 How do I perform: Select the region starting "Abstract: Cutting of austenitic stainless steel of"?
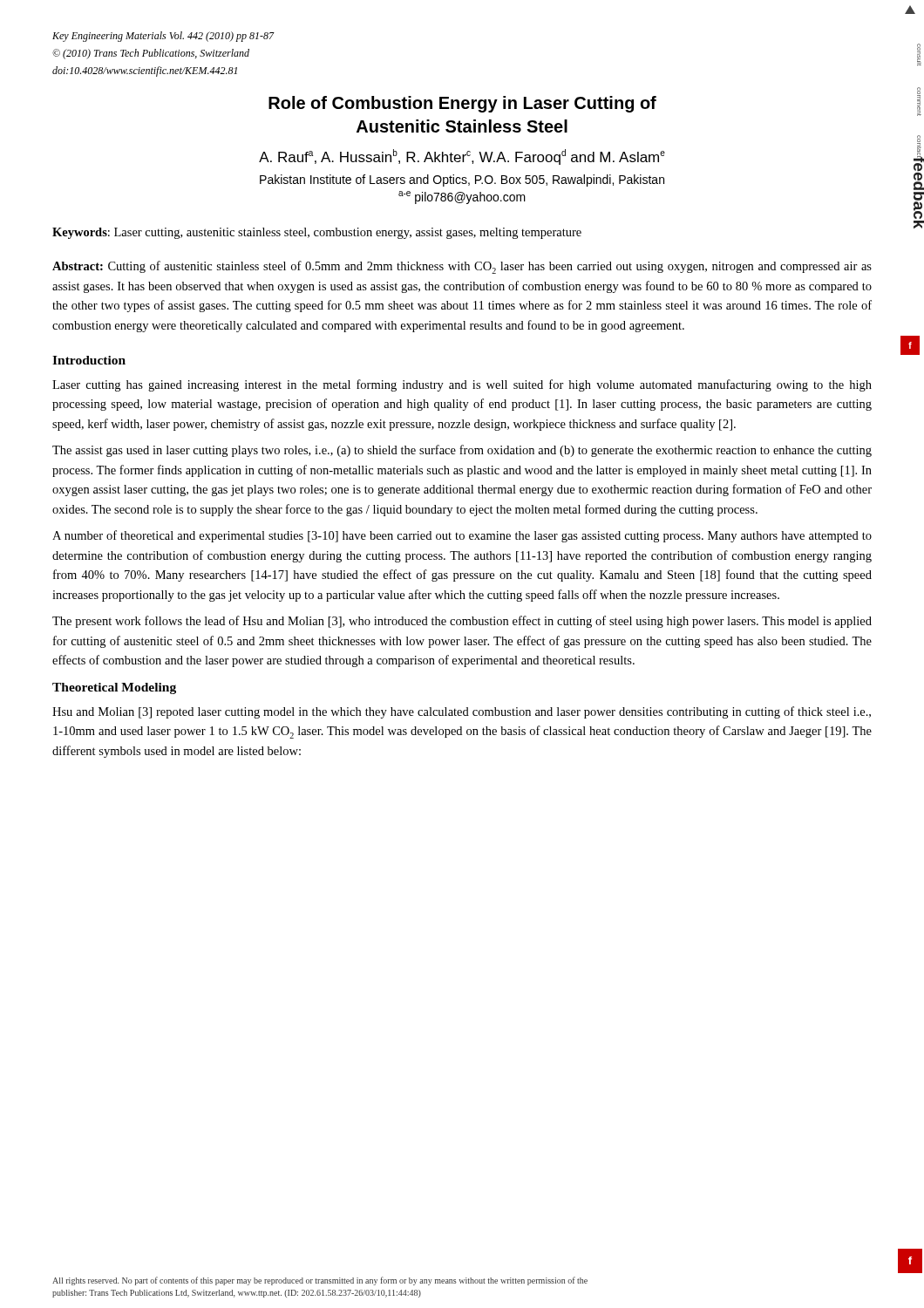click(462, 295)
